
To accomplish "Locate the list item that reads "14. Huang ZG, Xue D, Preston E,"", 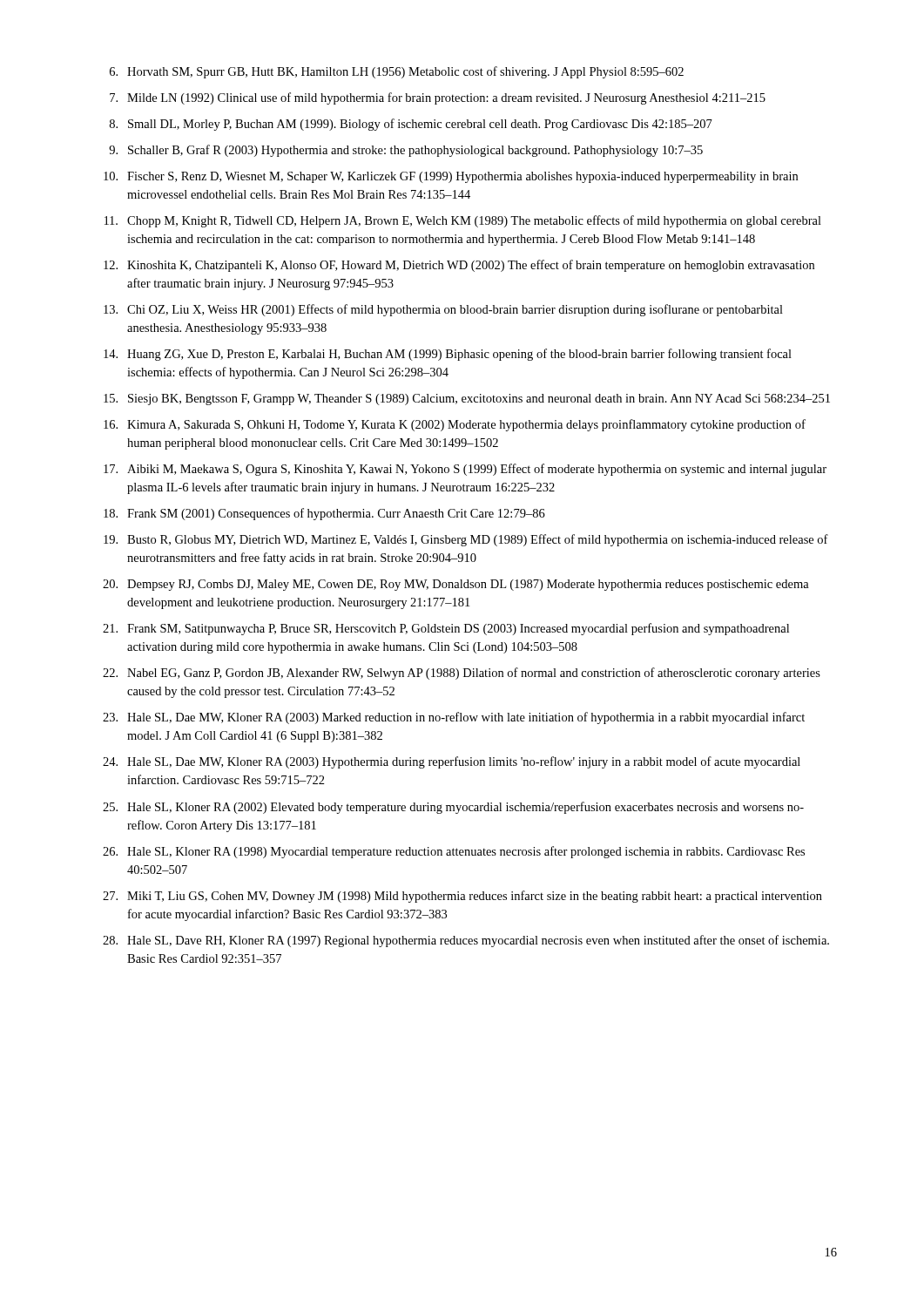I will [x=462, y=363].
